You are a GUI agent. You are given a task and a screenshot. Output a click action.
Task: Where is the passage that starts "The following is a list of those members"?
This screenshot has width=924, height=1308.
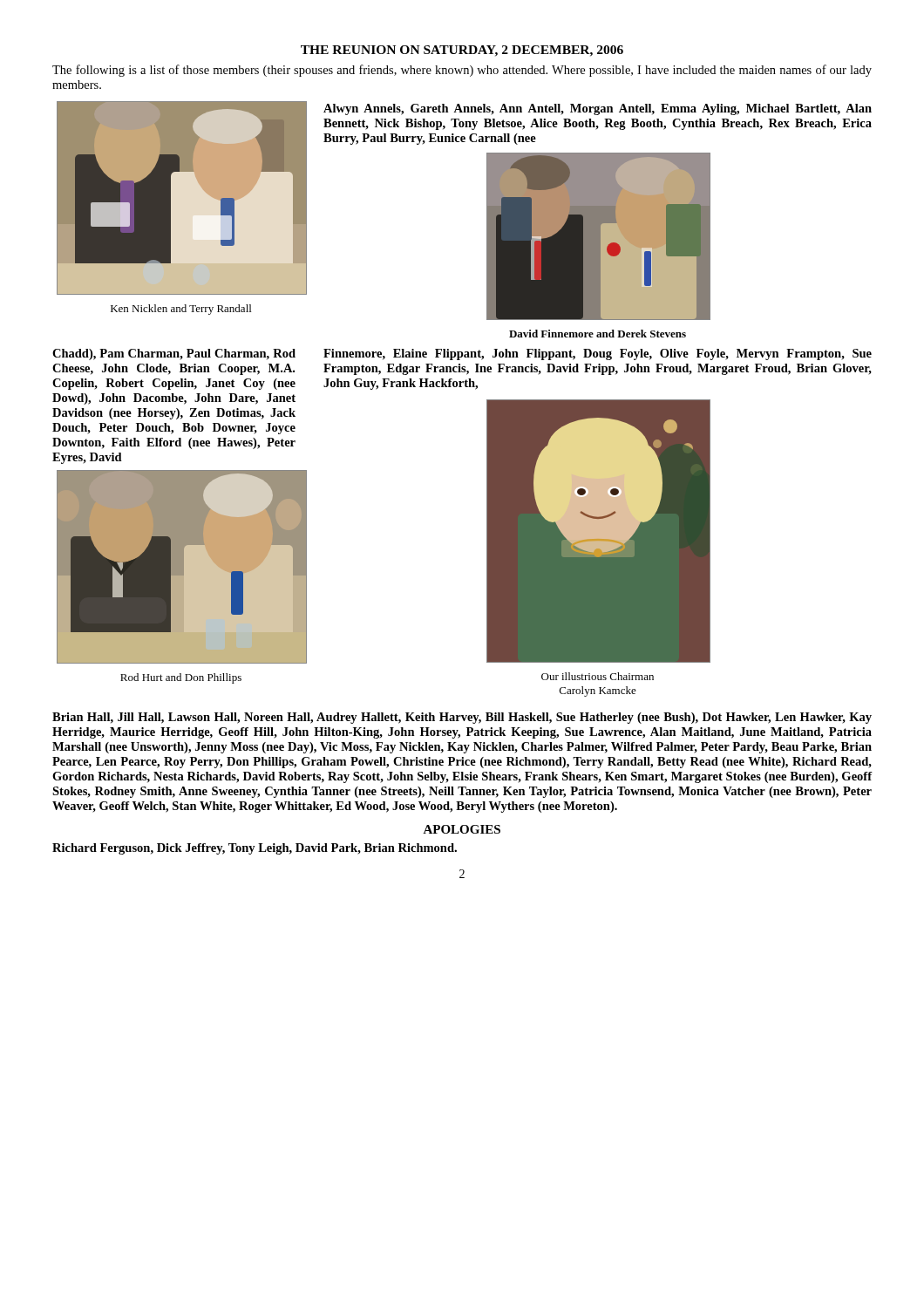pyautogui.click(x=462, y=77)
